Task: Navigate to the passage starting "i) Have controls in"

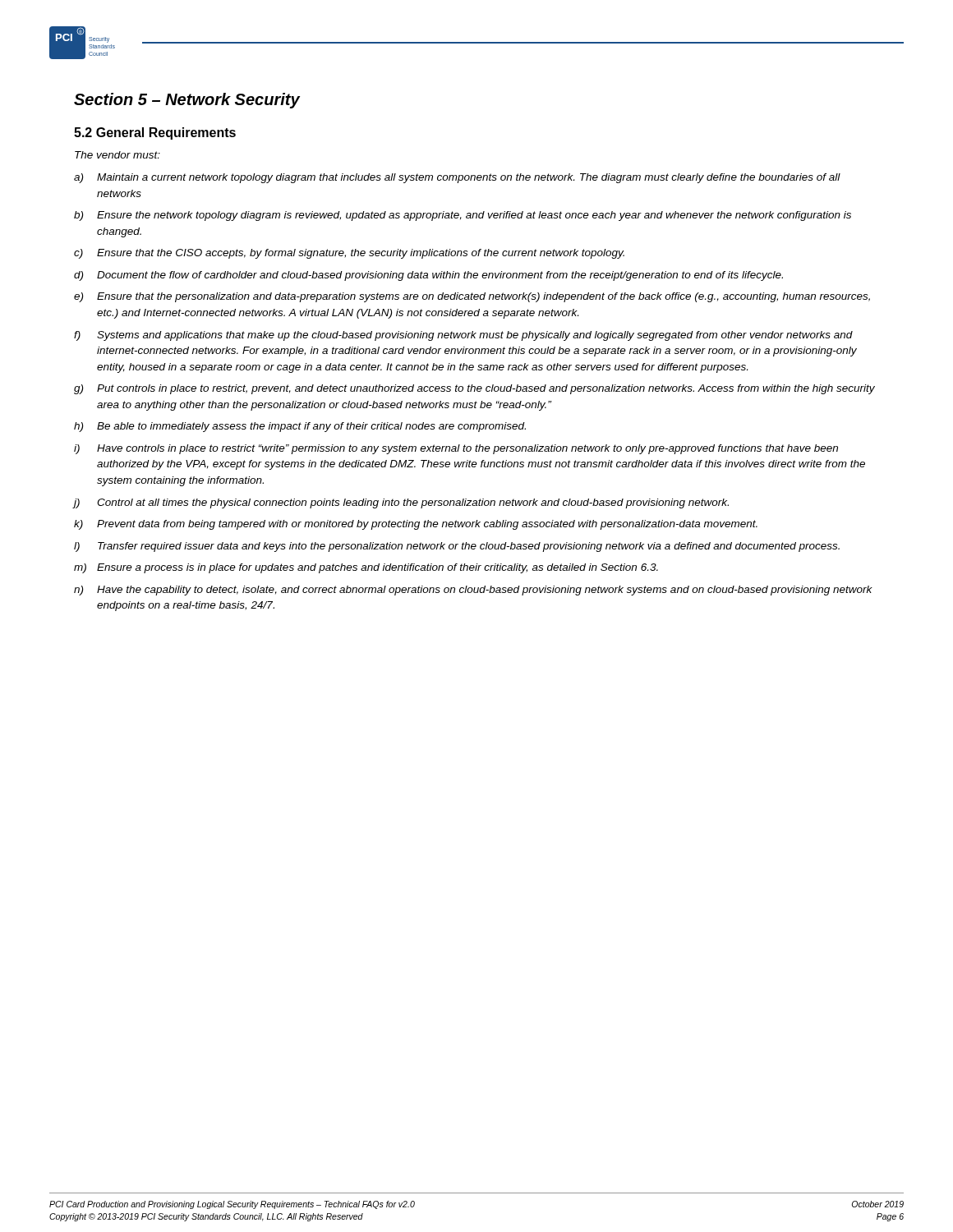Action: pyautogui.click(x=476, y=464)
